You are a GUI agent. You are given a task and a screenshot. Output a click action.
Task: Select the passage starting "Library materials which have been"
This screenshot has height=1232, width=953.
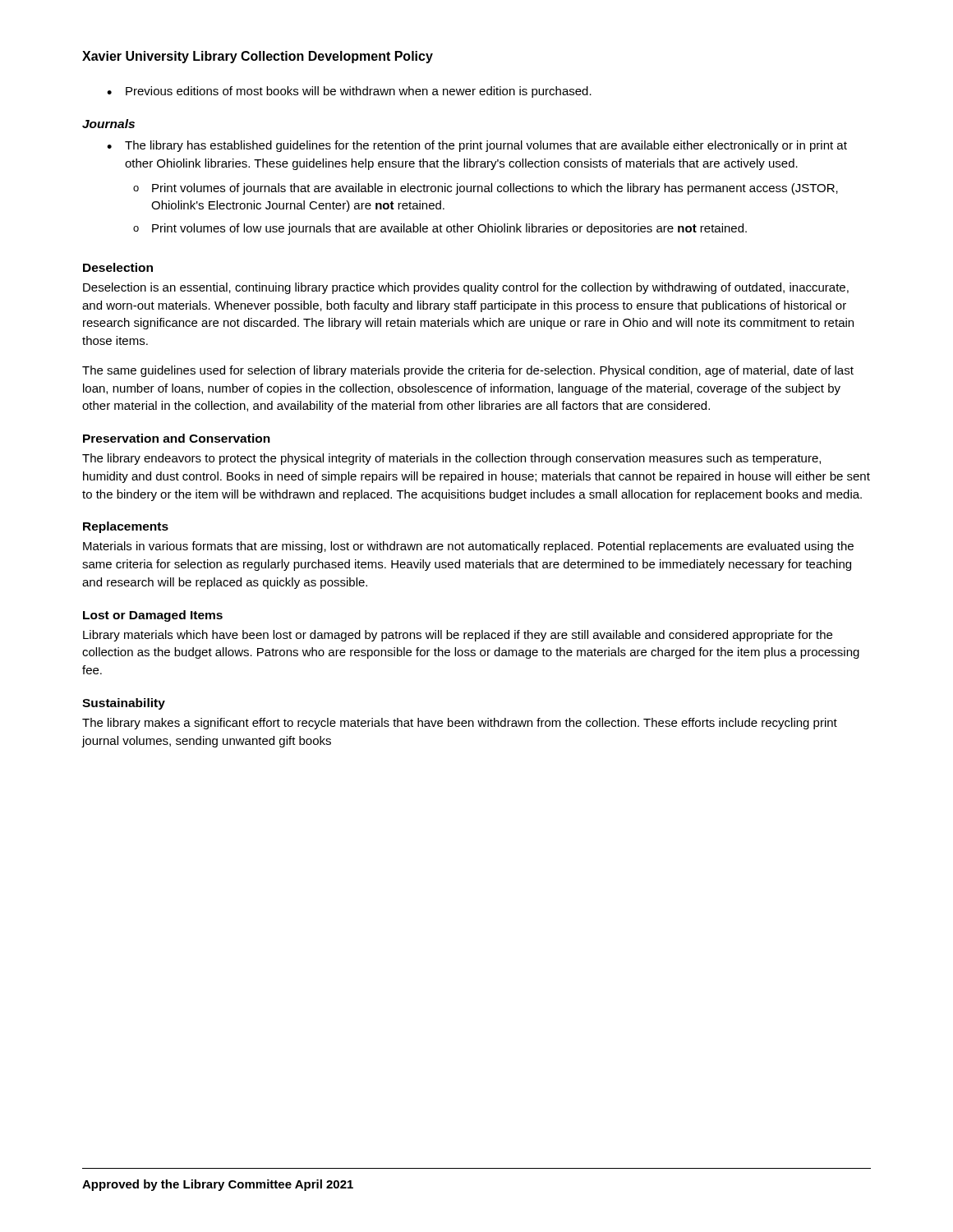(x=471, y=652)
